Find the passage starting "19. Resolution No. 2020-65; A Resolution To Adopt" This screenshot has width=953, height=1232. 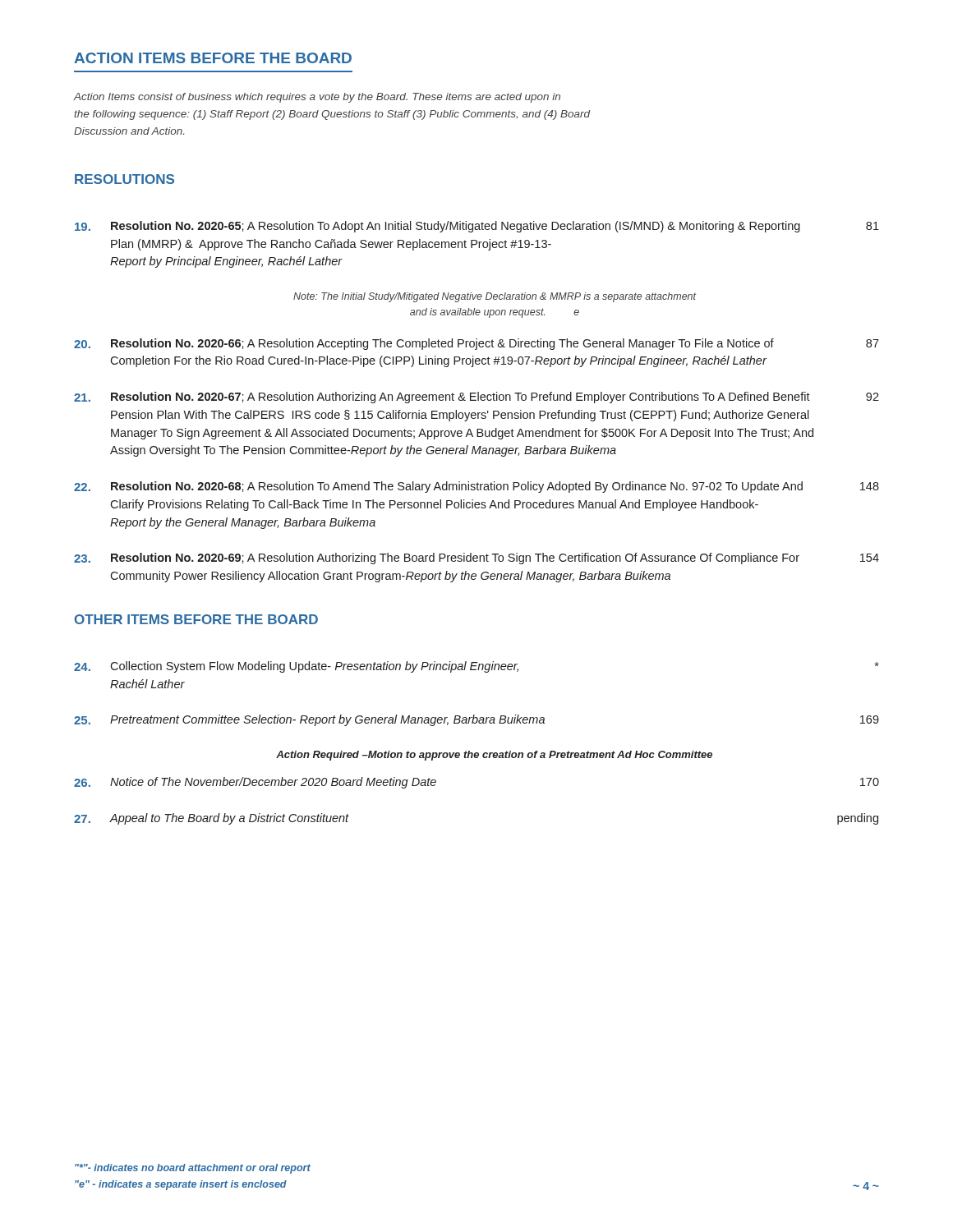click(476, 244)
